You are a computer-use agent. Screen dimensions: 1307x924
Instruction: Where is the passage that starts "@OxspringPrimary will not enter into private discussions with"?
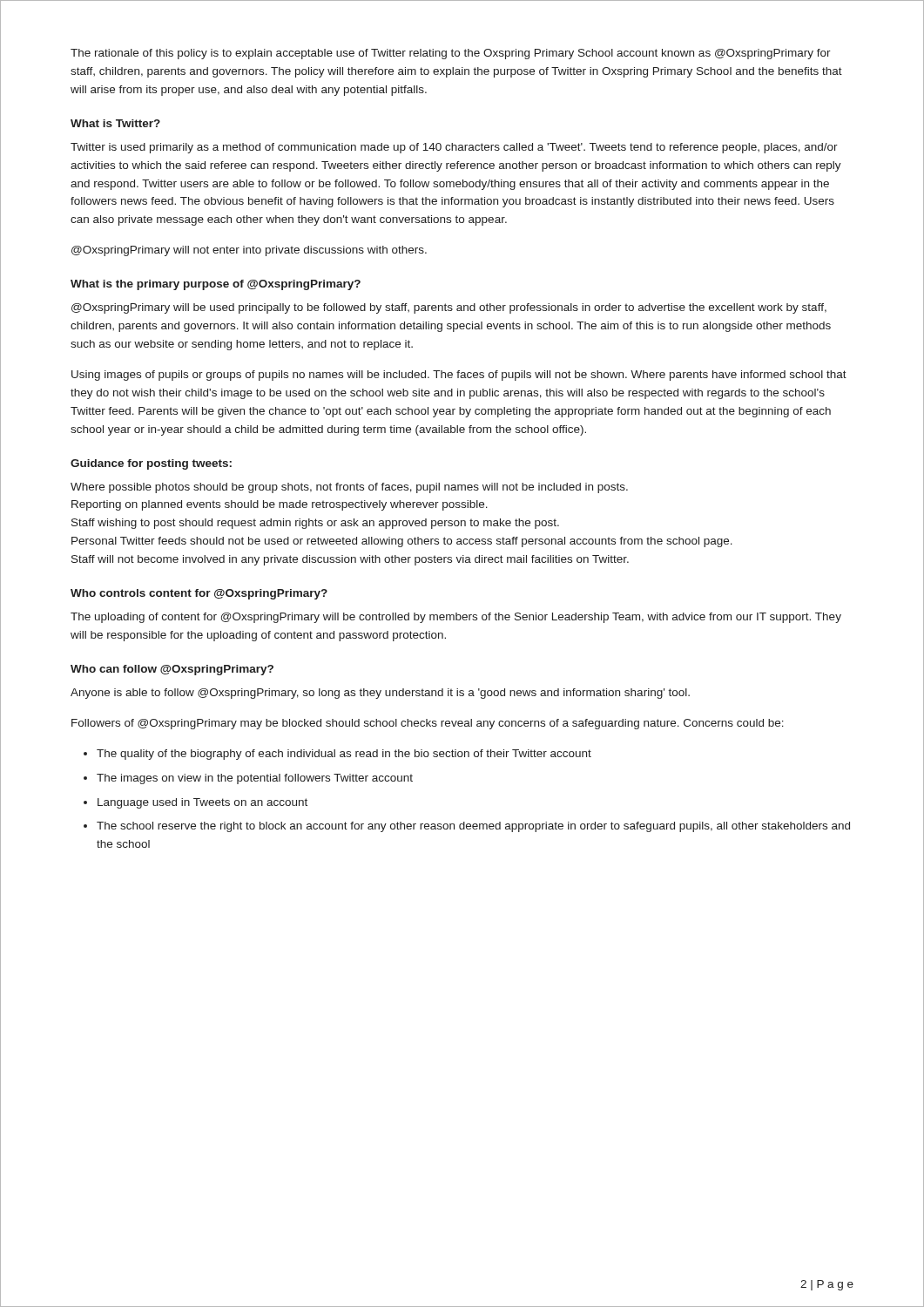click(x=249, y=250)
